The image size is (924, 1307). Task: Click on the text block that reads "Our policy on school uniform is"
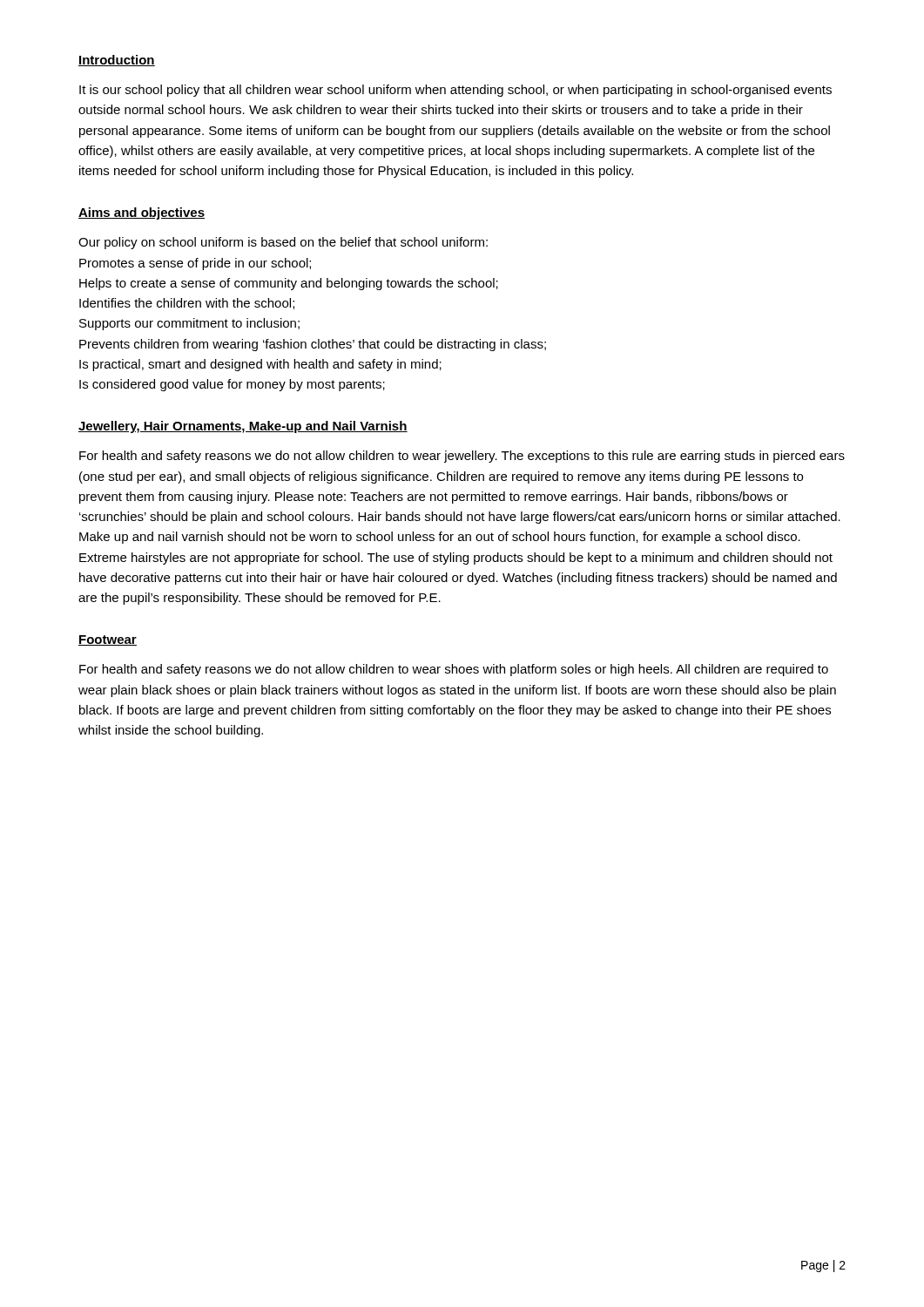[283, 242]
